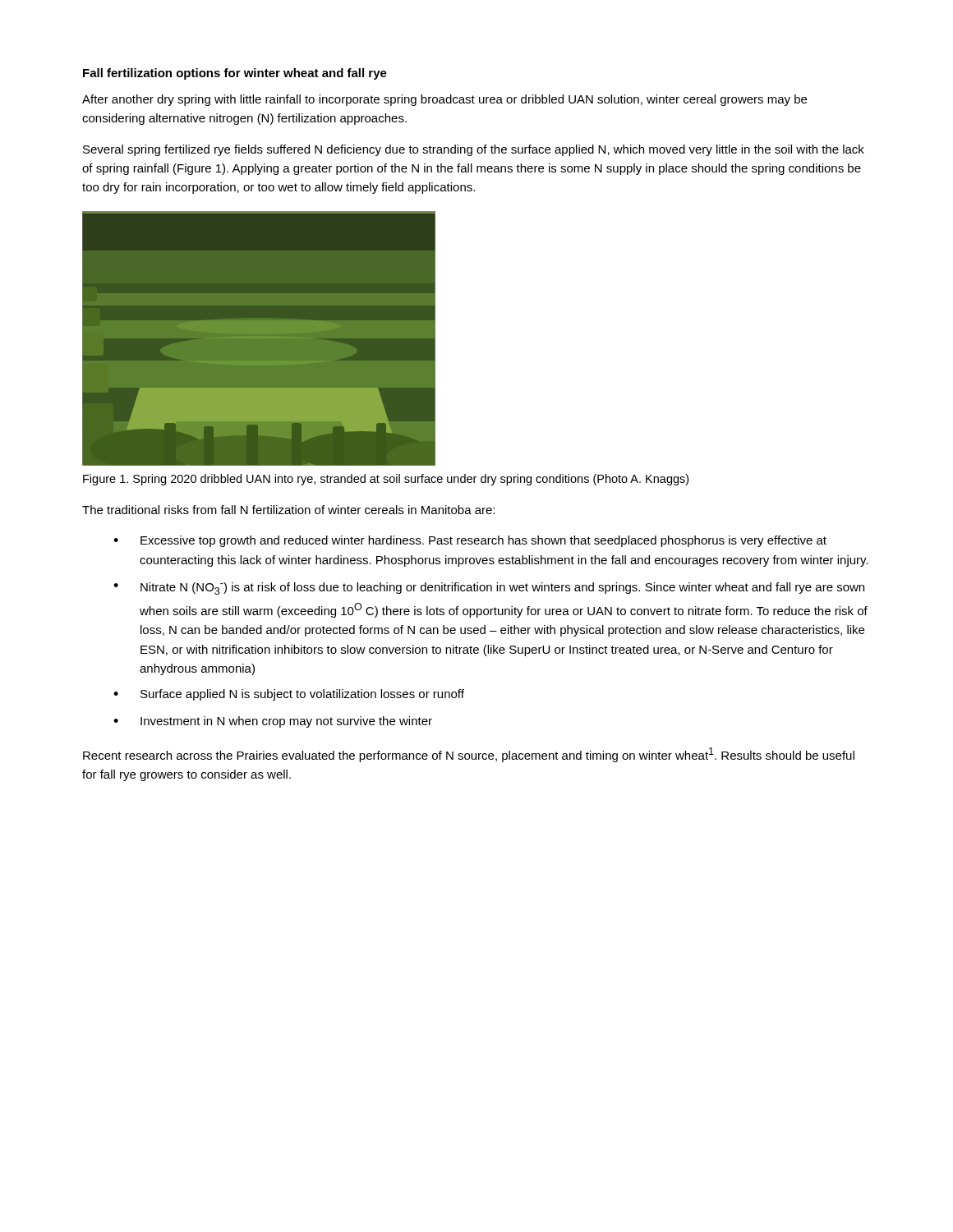
Task: Locate the element starting "Figure 1. Spring 2020 dribbled"
Action: [x=386, y=479]
